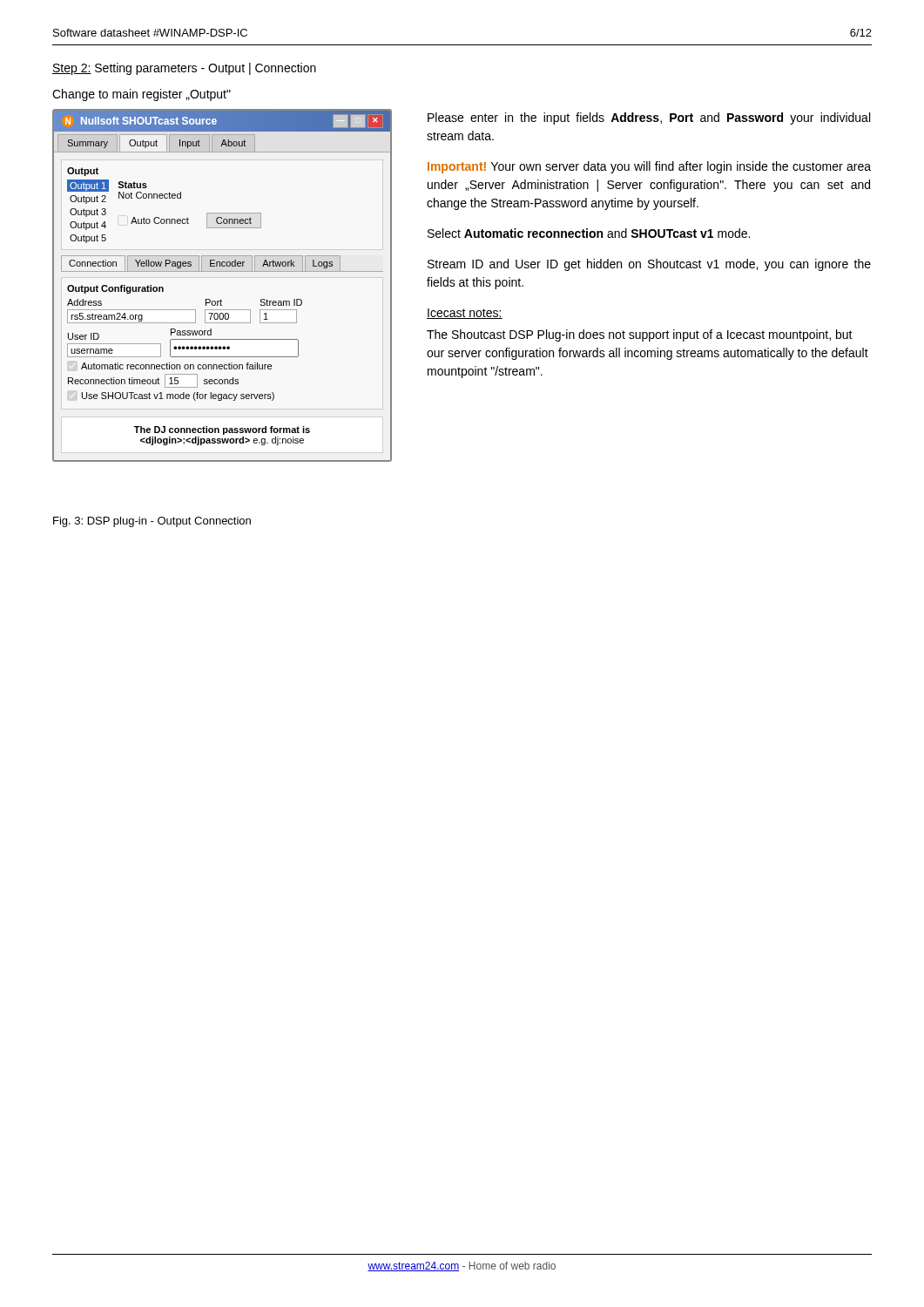Find the screenshot
This screenshot has height=1307, width=924.
point(222,285)
